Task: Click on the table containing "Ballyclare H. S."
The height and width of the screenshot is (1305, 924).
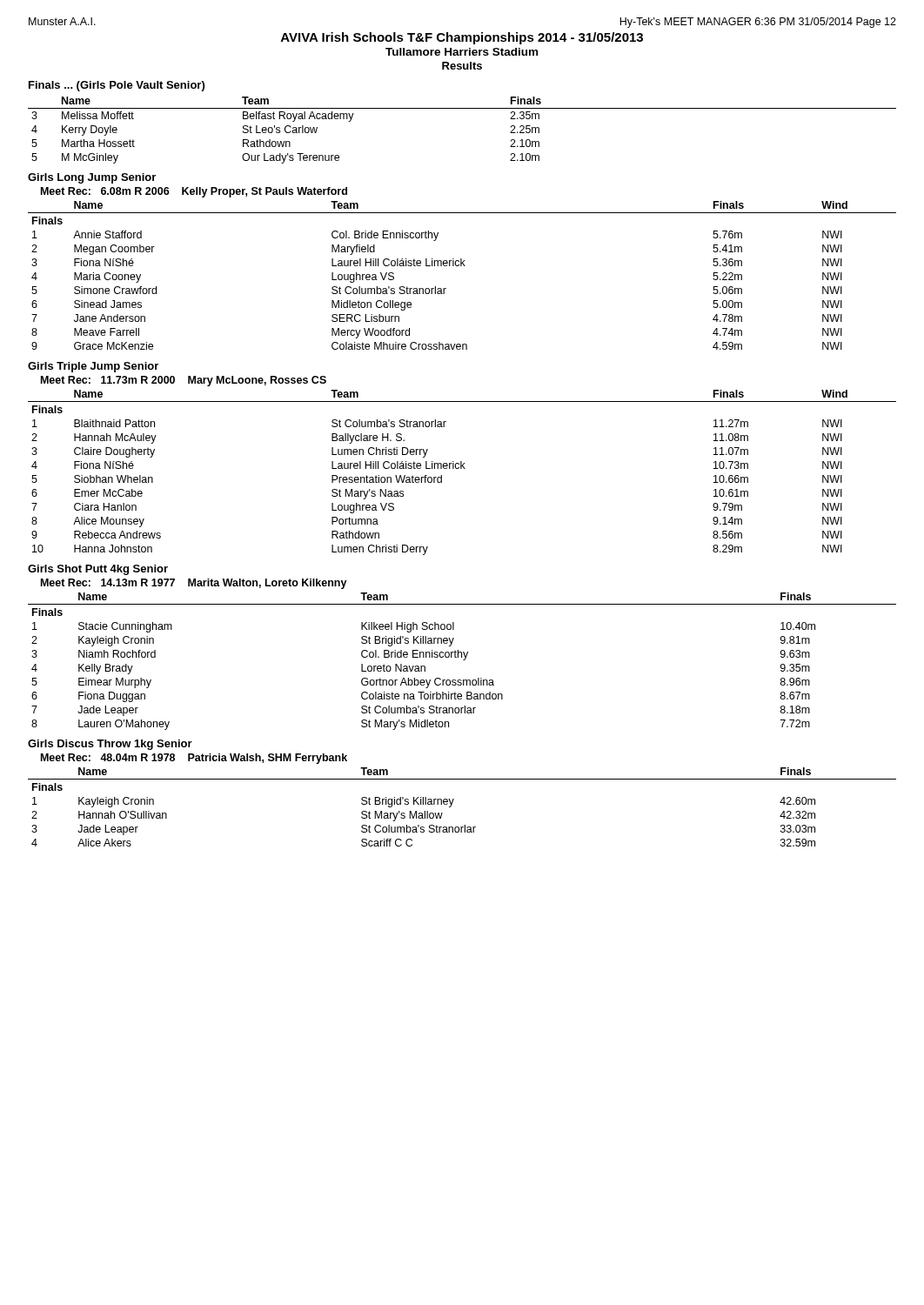Action: 462,472
